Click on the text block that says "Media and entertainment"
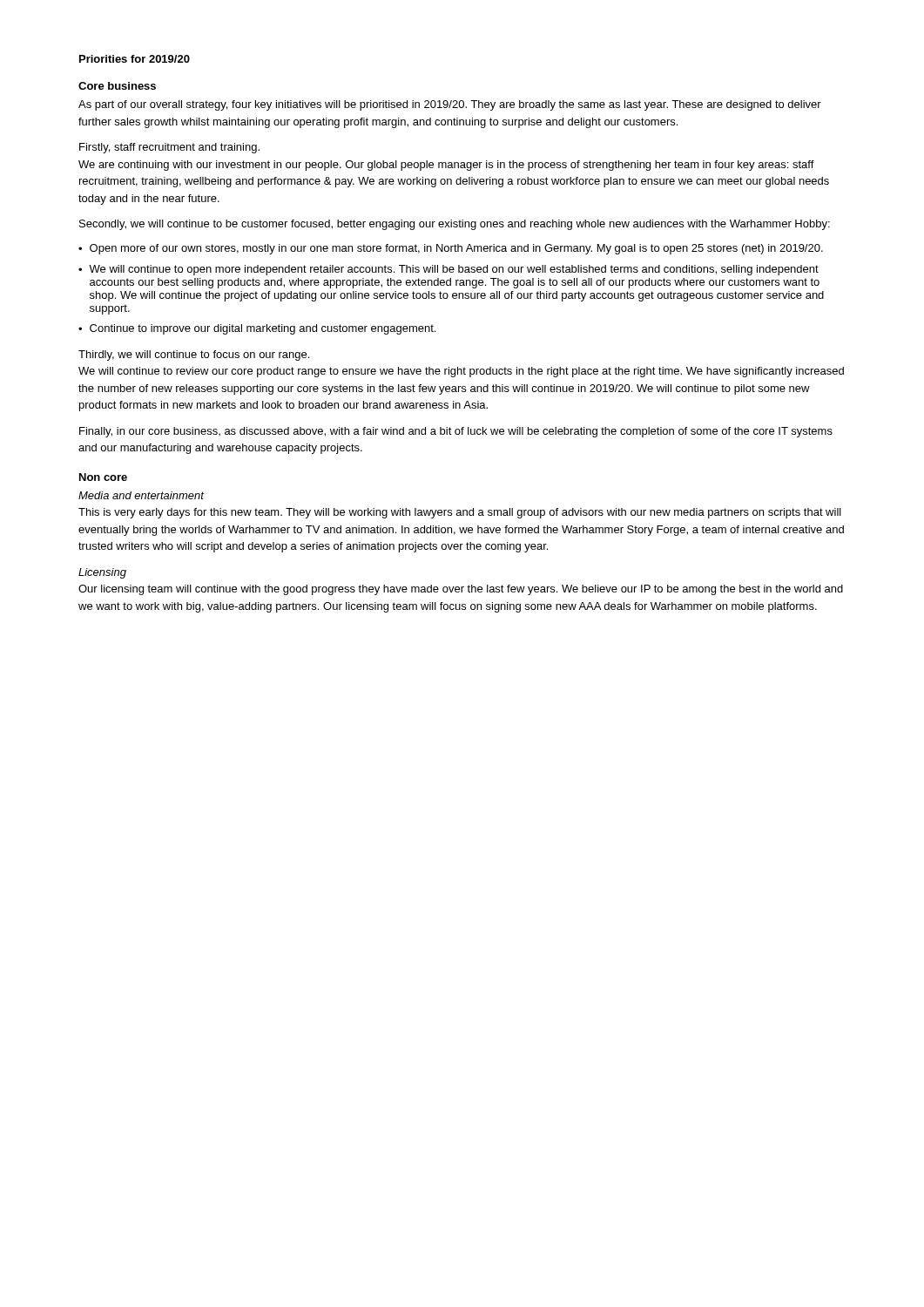Screen dimensions: 1307x924 click(462, 521)
